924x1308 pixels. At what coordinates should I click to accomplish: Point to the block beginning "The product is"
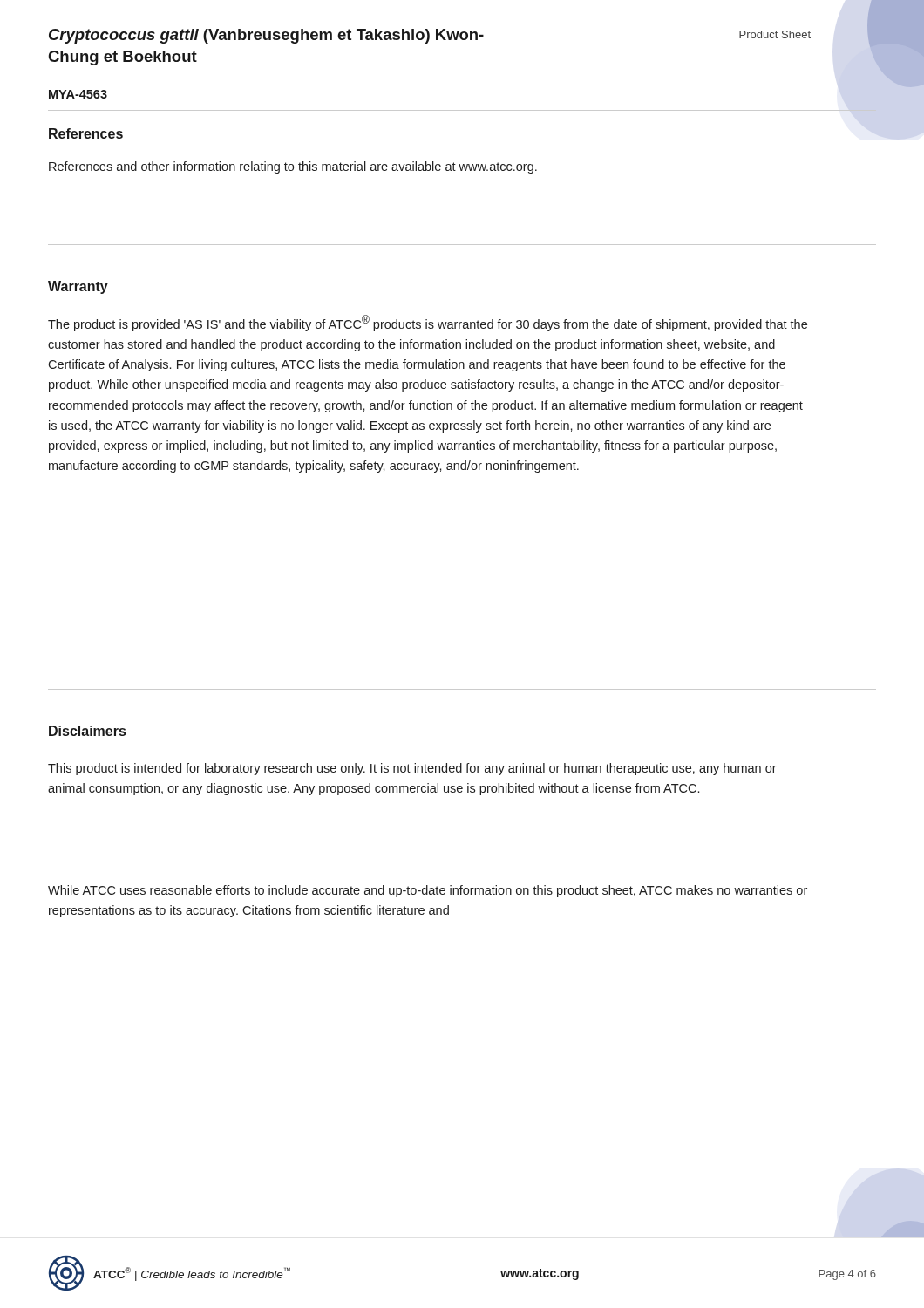[x=428, y=393]
